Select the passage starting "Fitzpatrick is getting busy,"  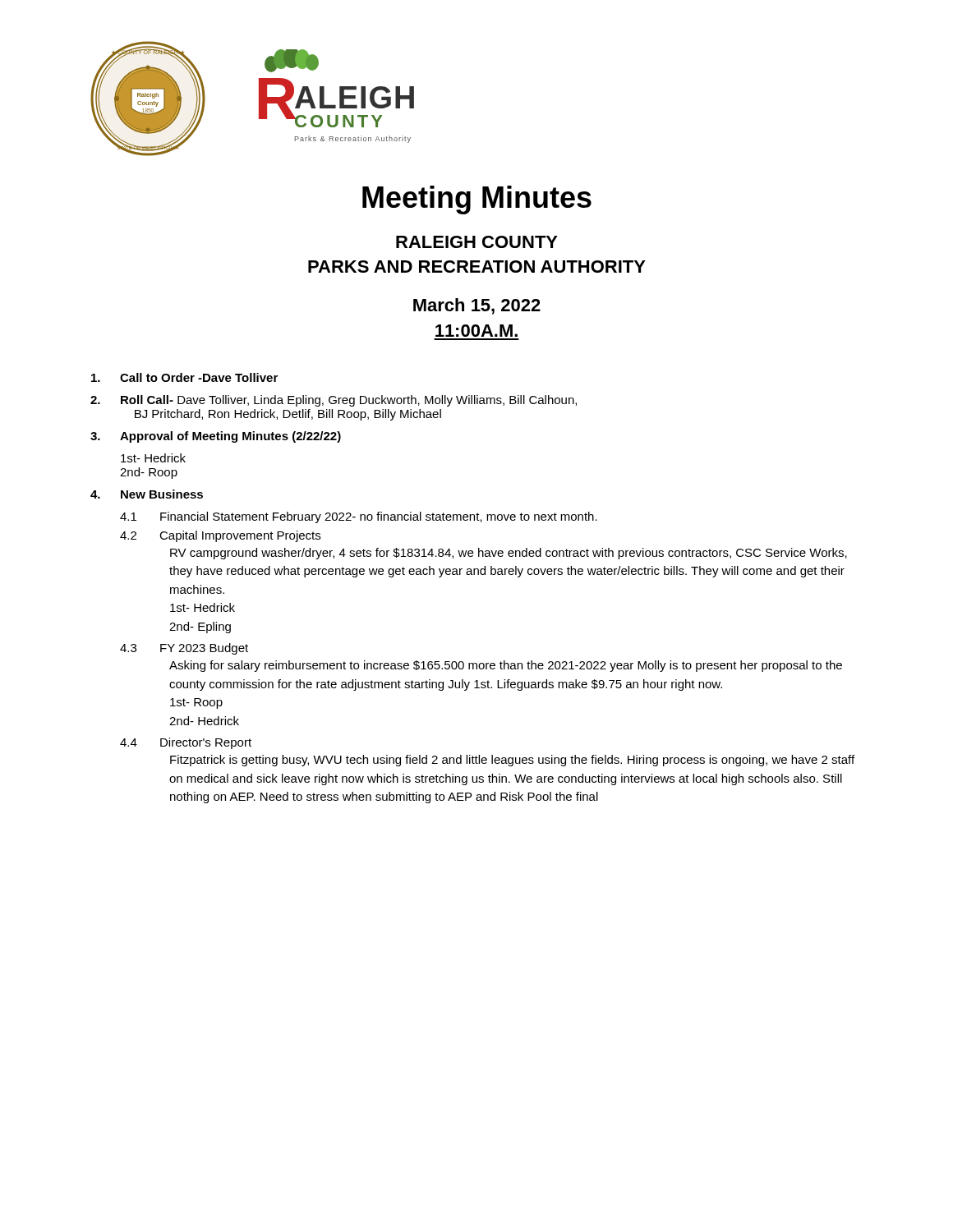[x=512, y=778]
